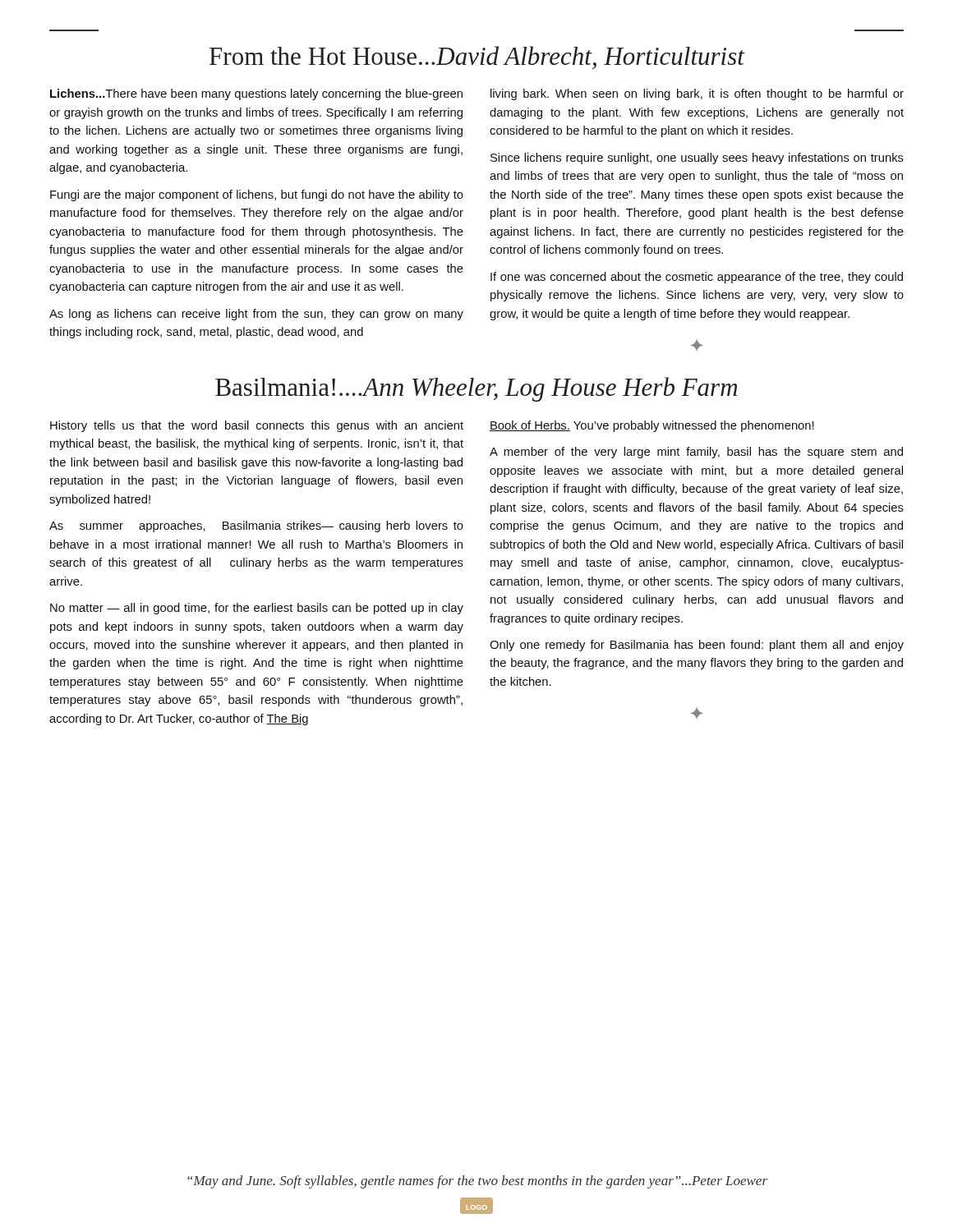The image size is (953, 1232).
Task: Point to the text starting "Basilmania!....Ann Wheeler, Log"
Action: 476,388
